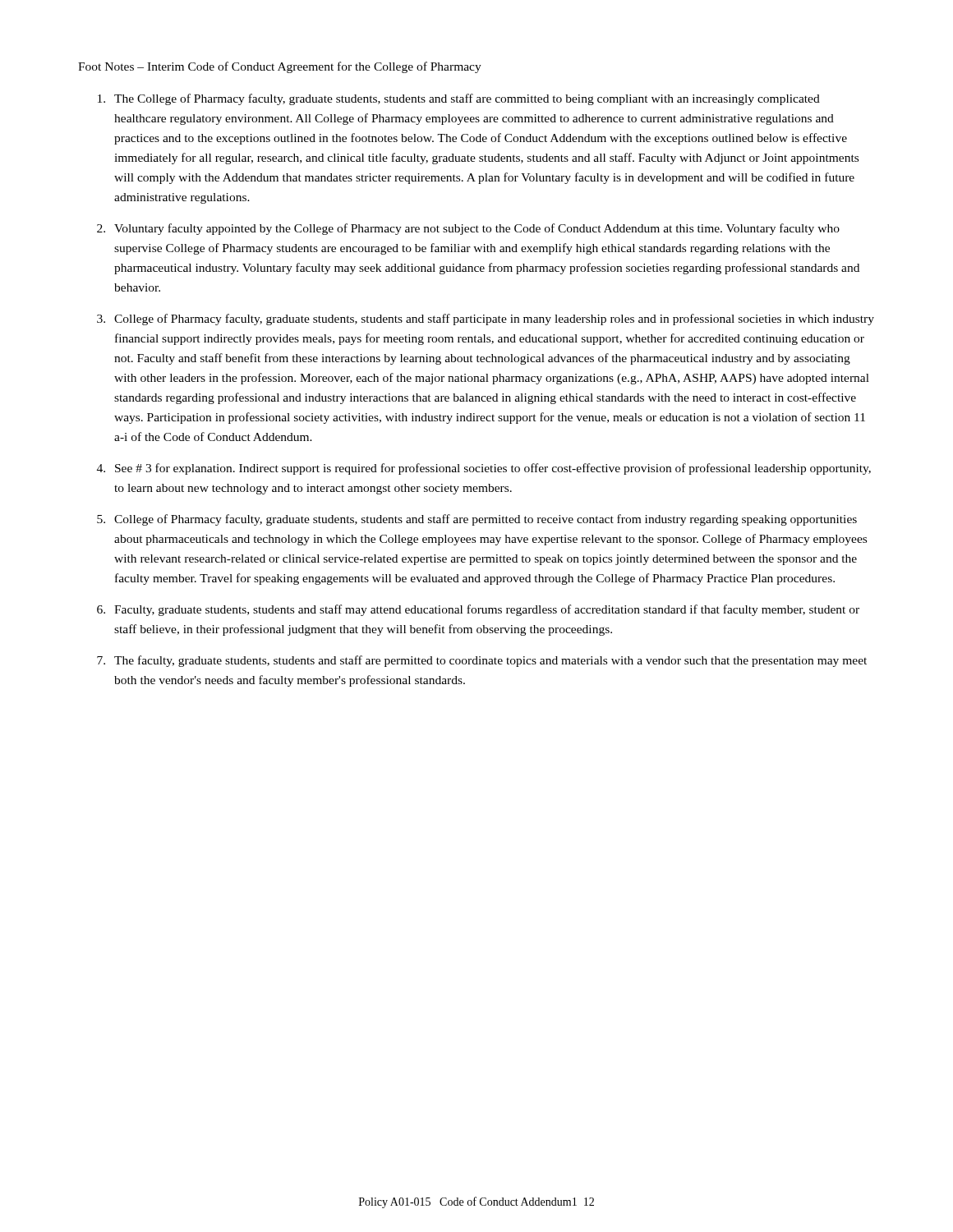Find the list item with the text "Voluntary faculty appointed by the"
This screenshot has height=1232, width=953.
click(x=487, y=258)
